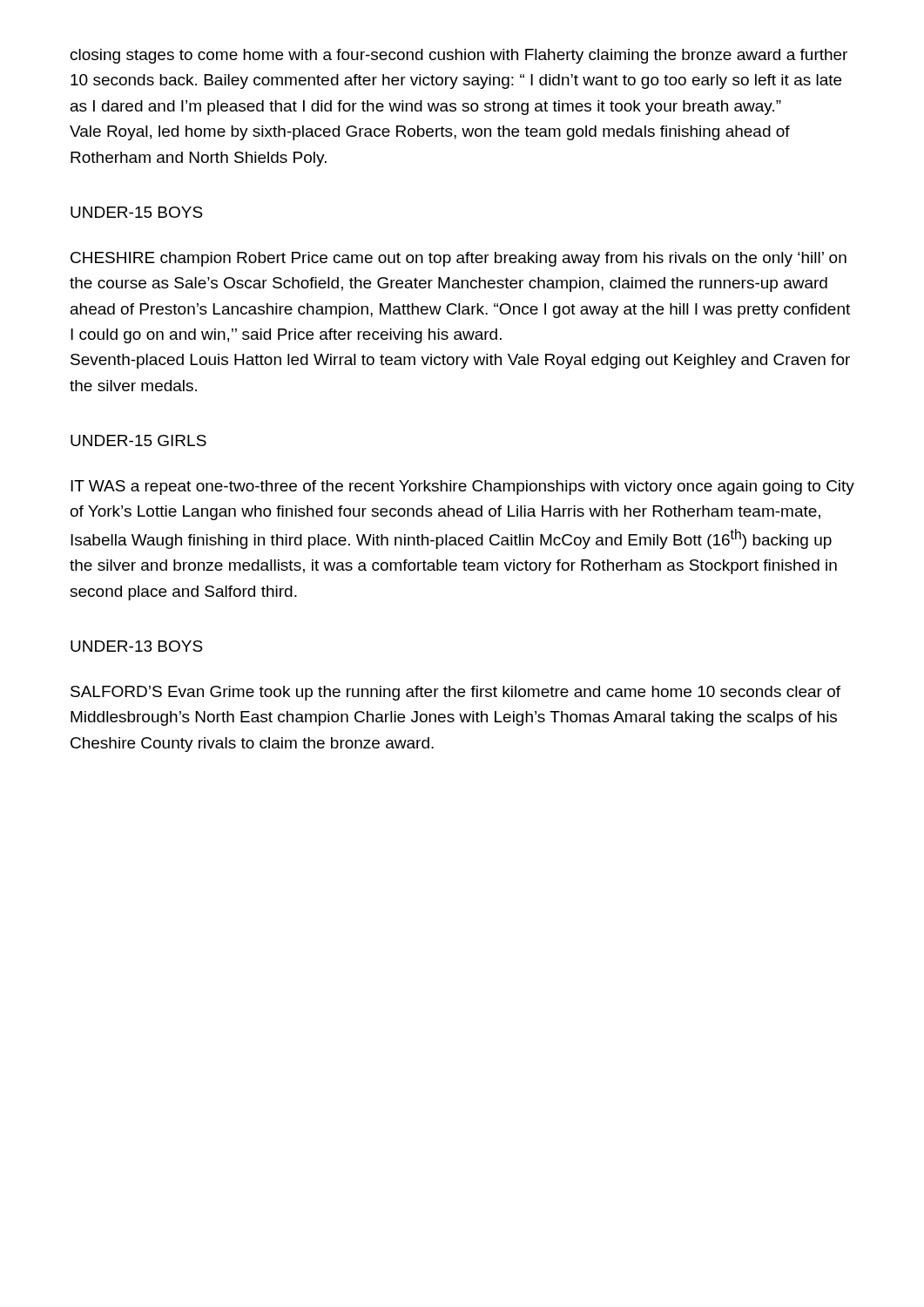Image resolution: width=924 pixels, height=1307 pixels.
Task: Click on the text block that says "SALFORD’S Evan Grime took up the running after"
Action: pos(455,717)
